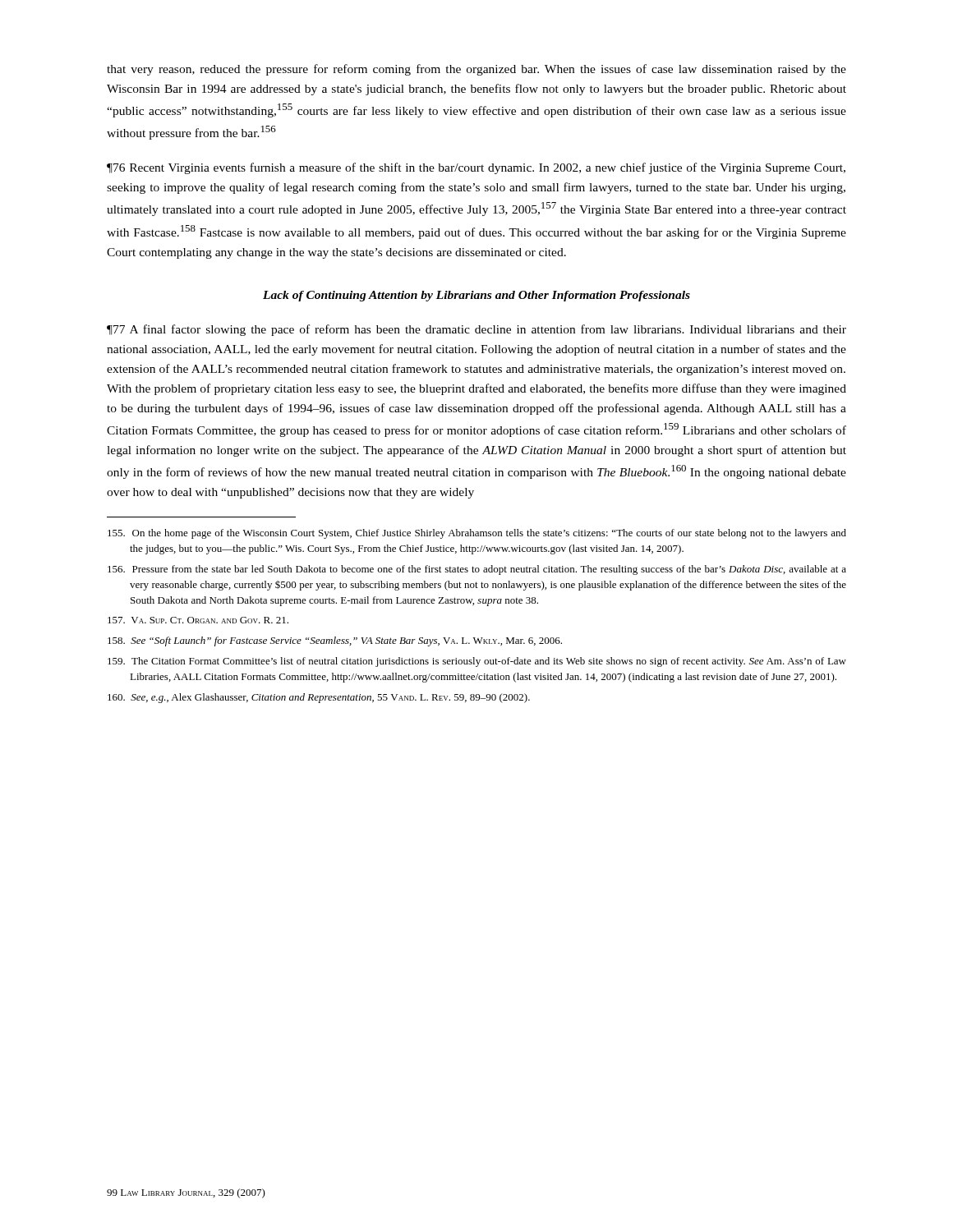Screen dimensions: 1232x953
Task: Locate the block of text that opens with "Pressure from the state bar led South Dakota"
Action: pos(476,584)
